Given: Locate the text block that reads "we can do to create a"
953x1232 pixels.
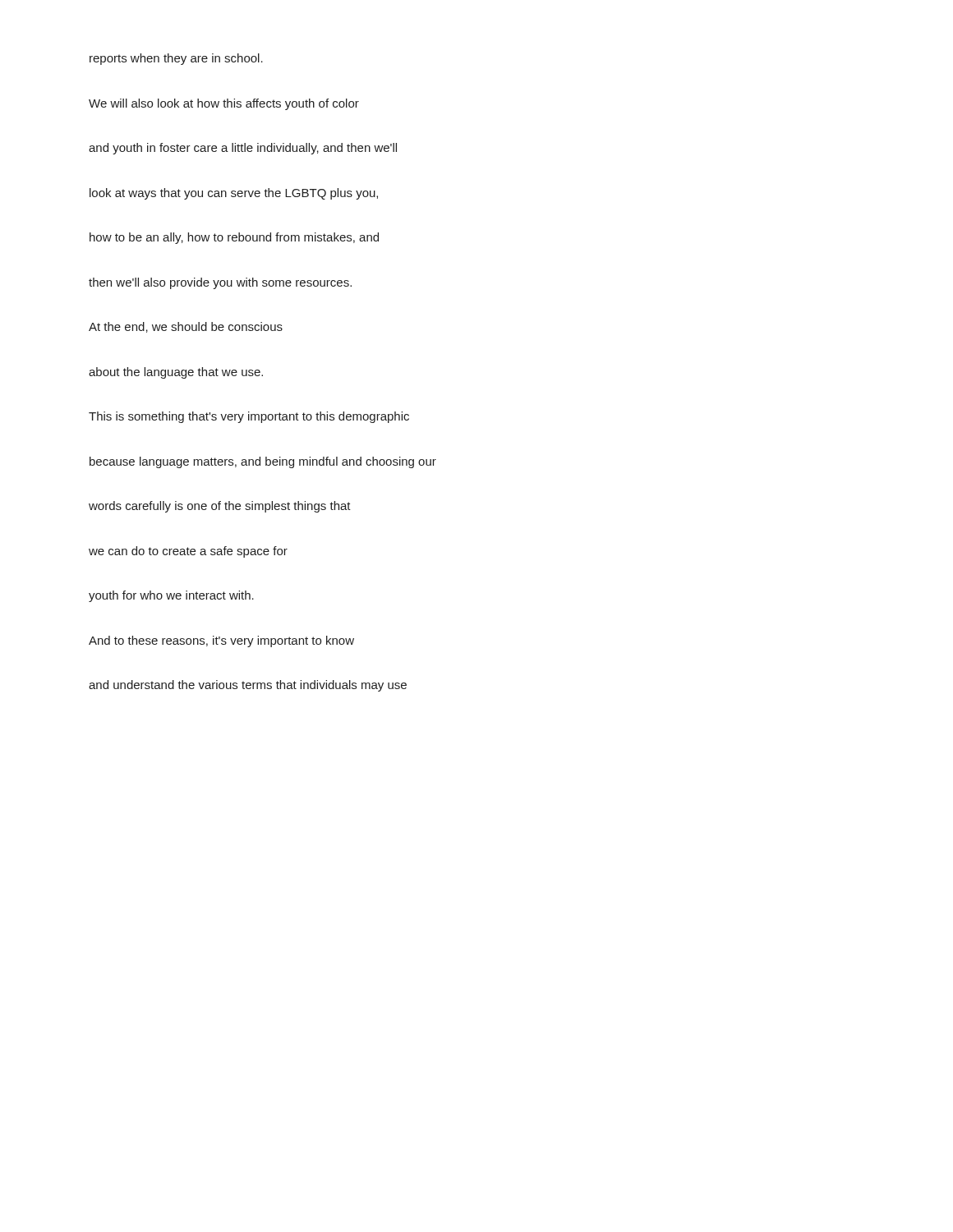Looking at the screenshot, I should click(188, 550).
